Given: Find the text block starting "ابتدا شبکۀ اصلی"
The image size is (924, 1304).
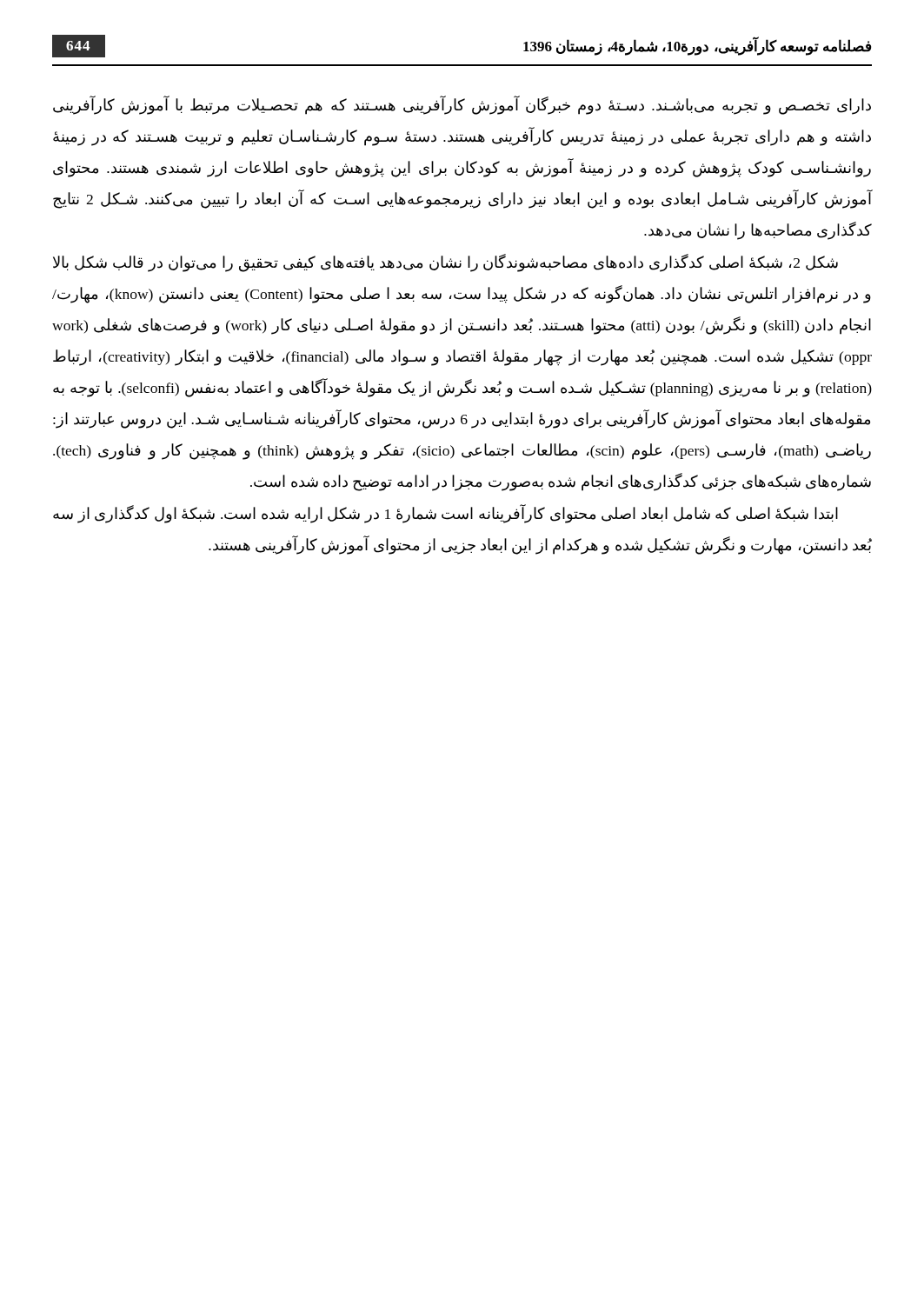Looking at the screenshot, I should click(462, 530).
